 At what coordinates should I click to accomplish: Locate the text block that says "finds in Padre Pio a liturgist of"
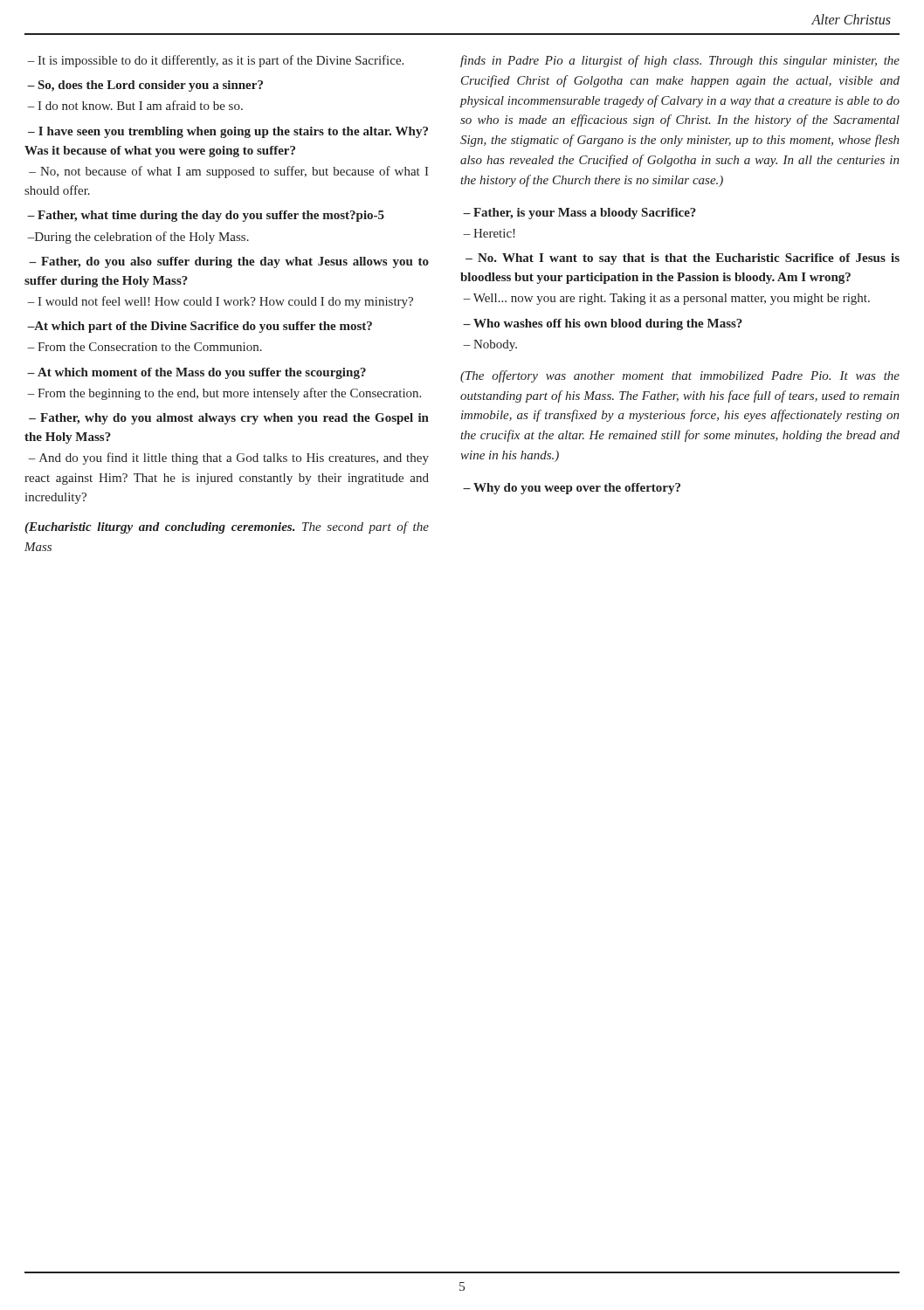pyautogui.click(x=680, y=120)
